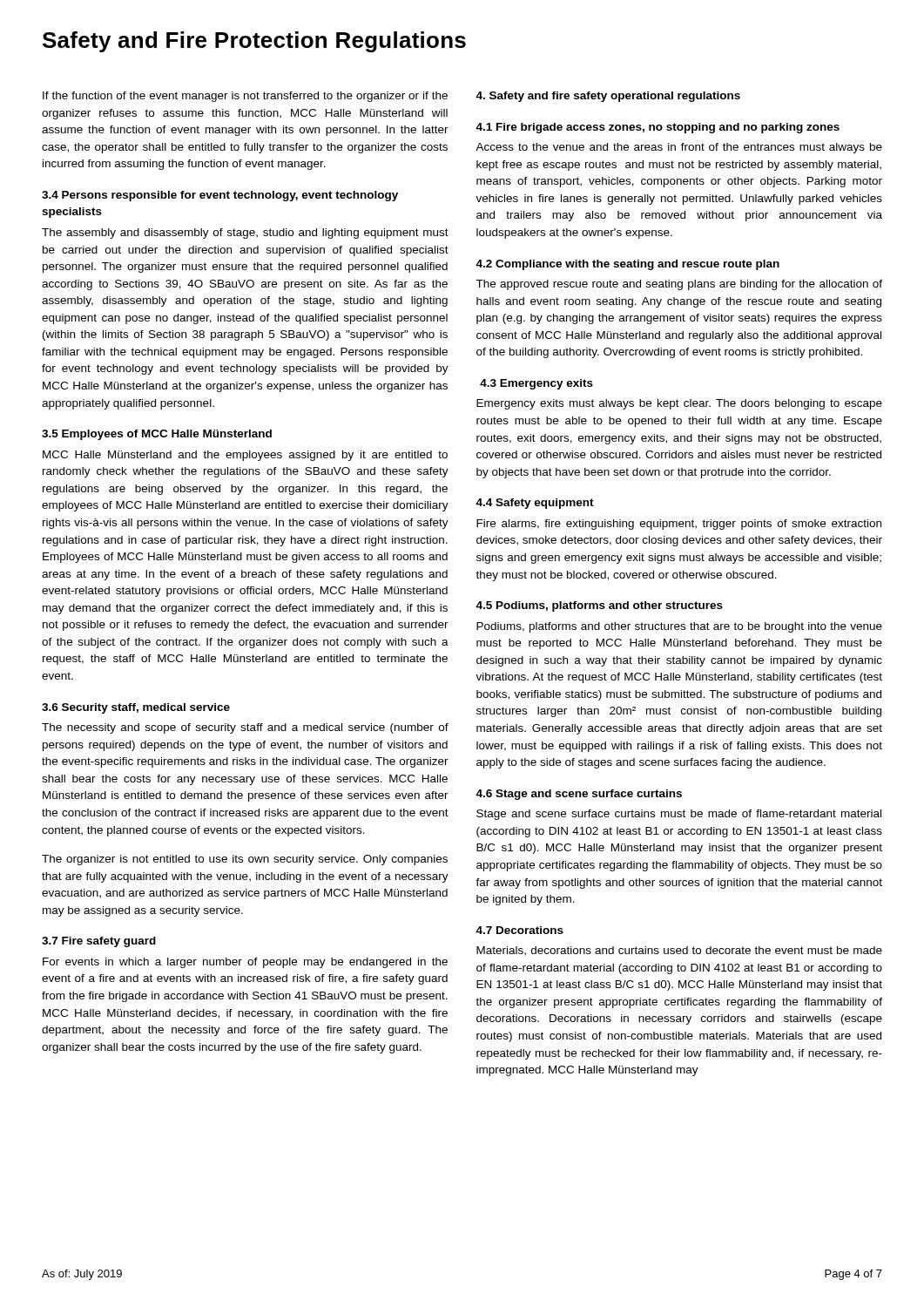Point to the block beginning "MCC Halle Münsterland and"

tap(245, 565)
